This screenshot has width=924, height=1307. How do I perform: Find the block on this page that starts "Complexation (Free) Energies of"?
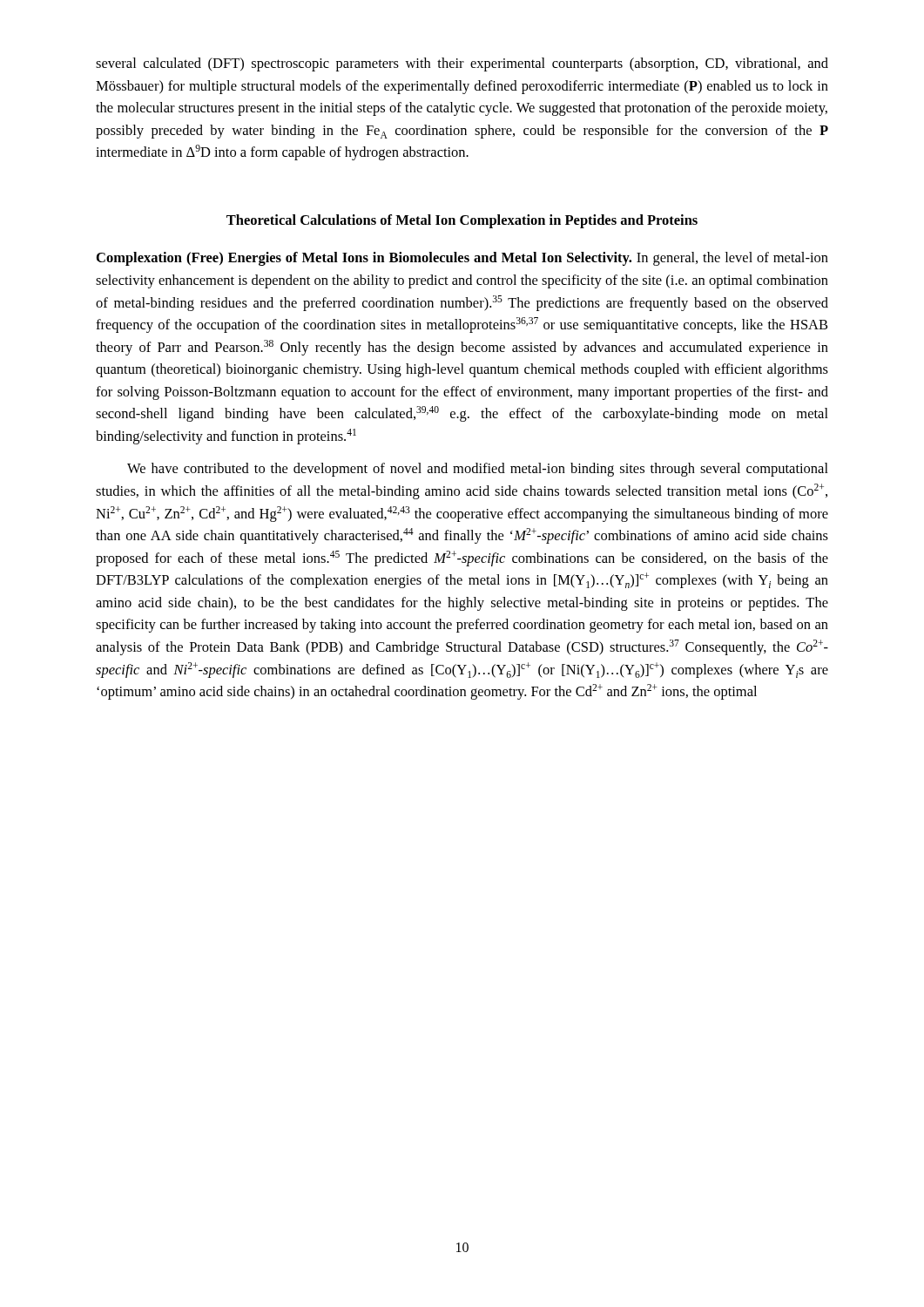[462, 347]
